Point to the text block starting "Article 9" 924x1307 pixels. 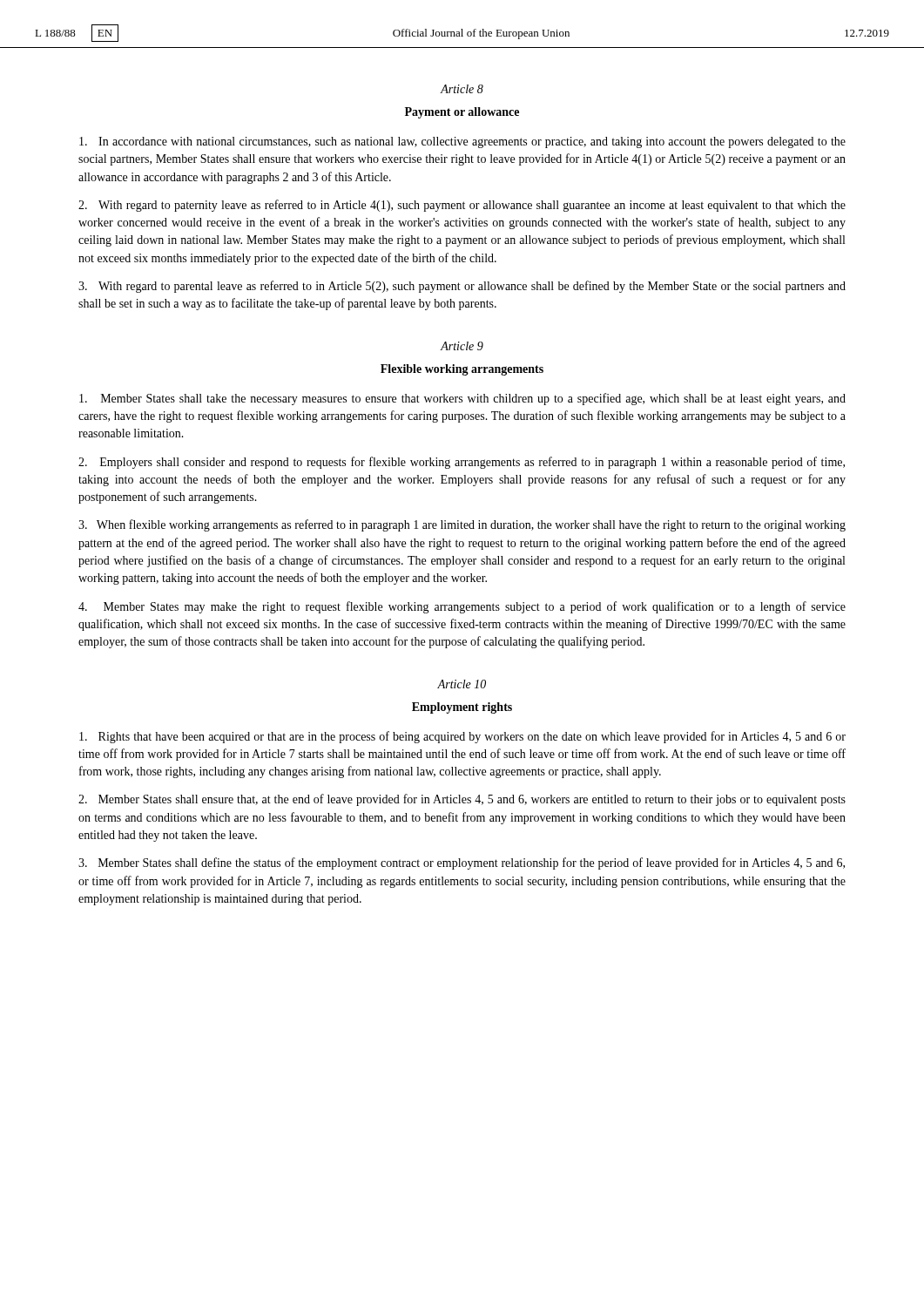tap(462, 346)
